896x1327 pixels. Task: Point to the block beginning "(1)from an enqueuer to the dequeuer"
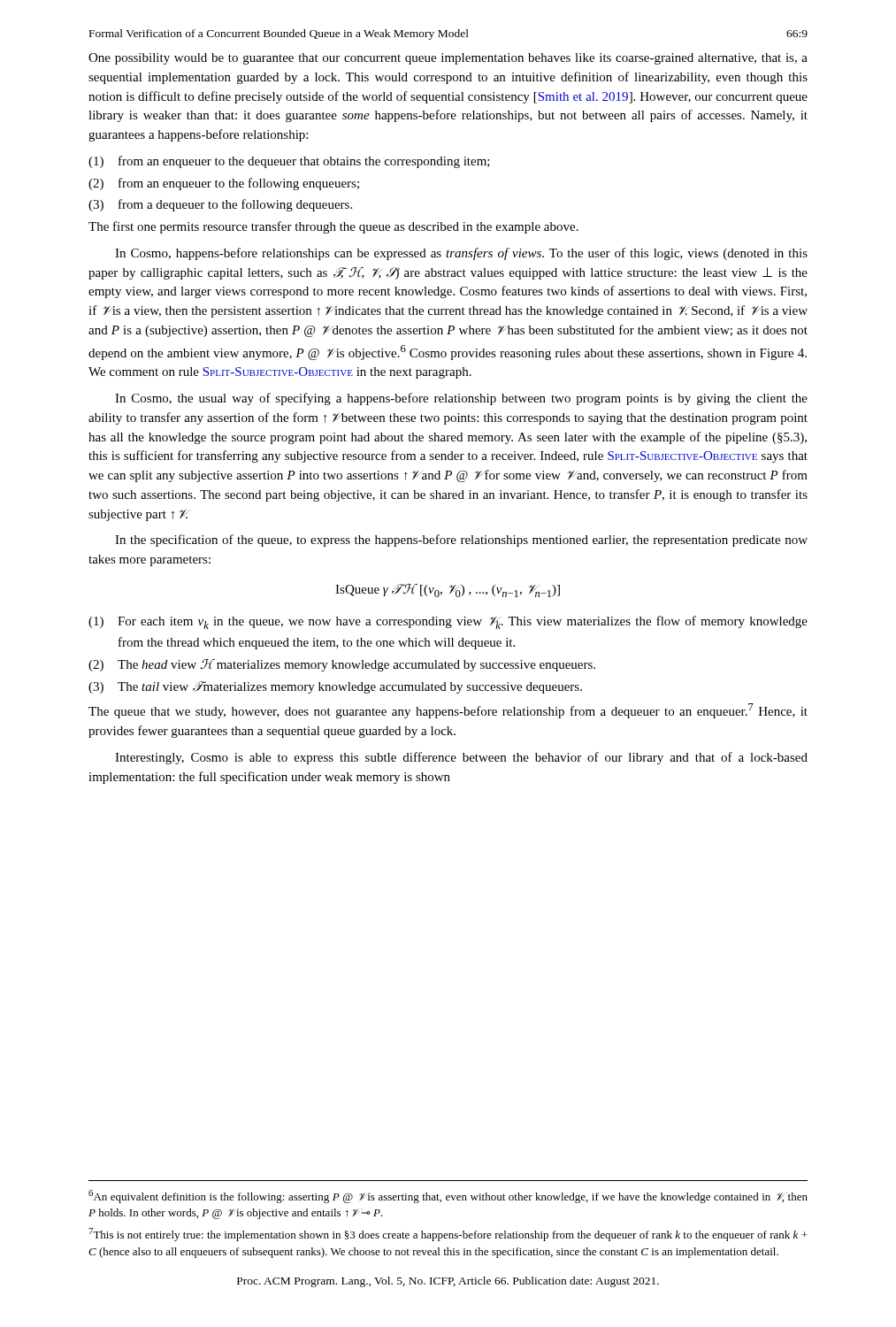click(289, 162)
